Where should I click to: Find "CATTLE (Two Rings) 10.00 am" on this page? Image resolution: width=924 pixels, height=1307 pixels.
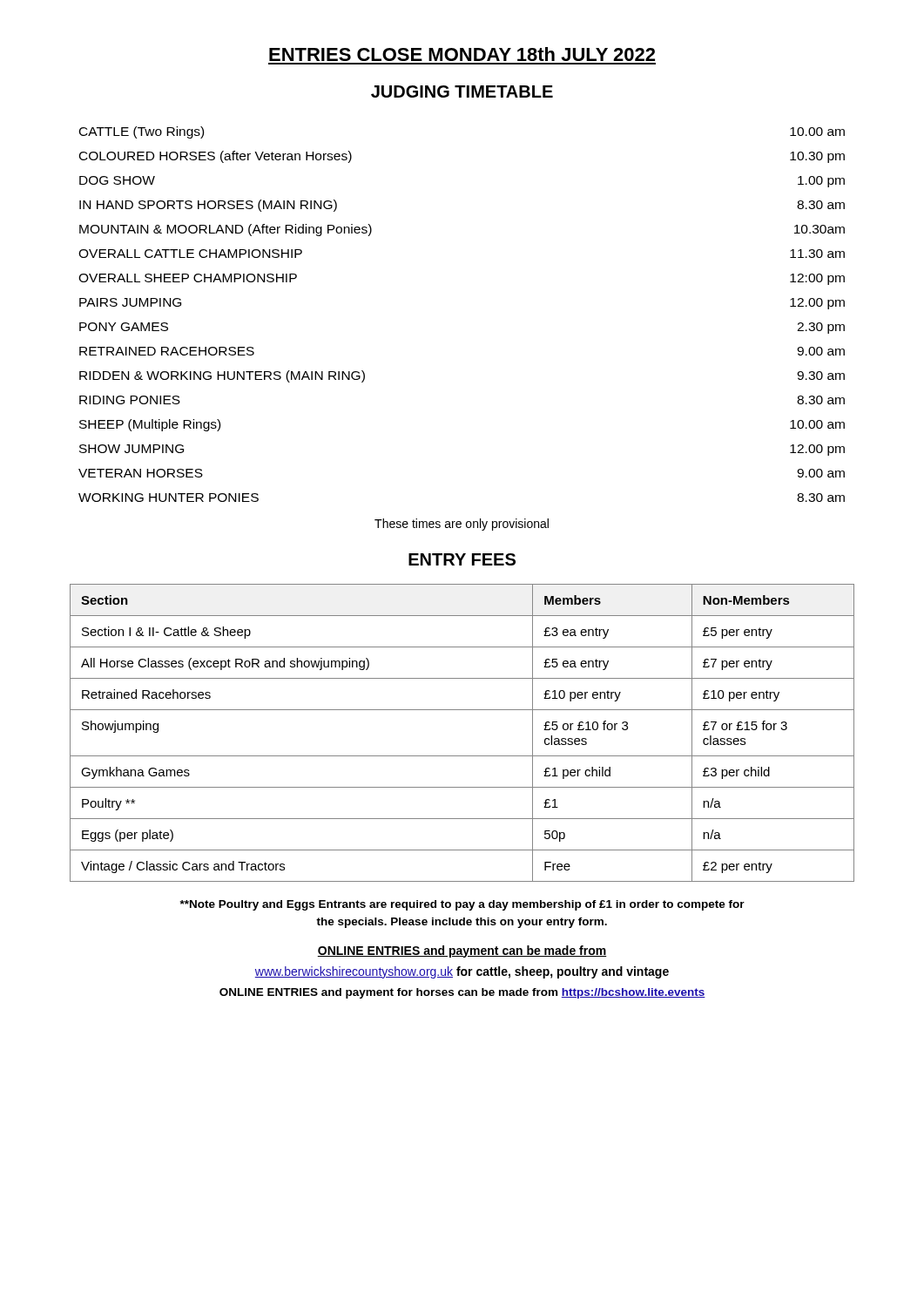(x=135, y=132)
